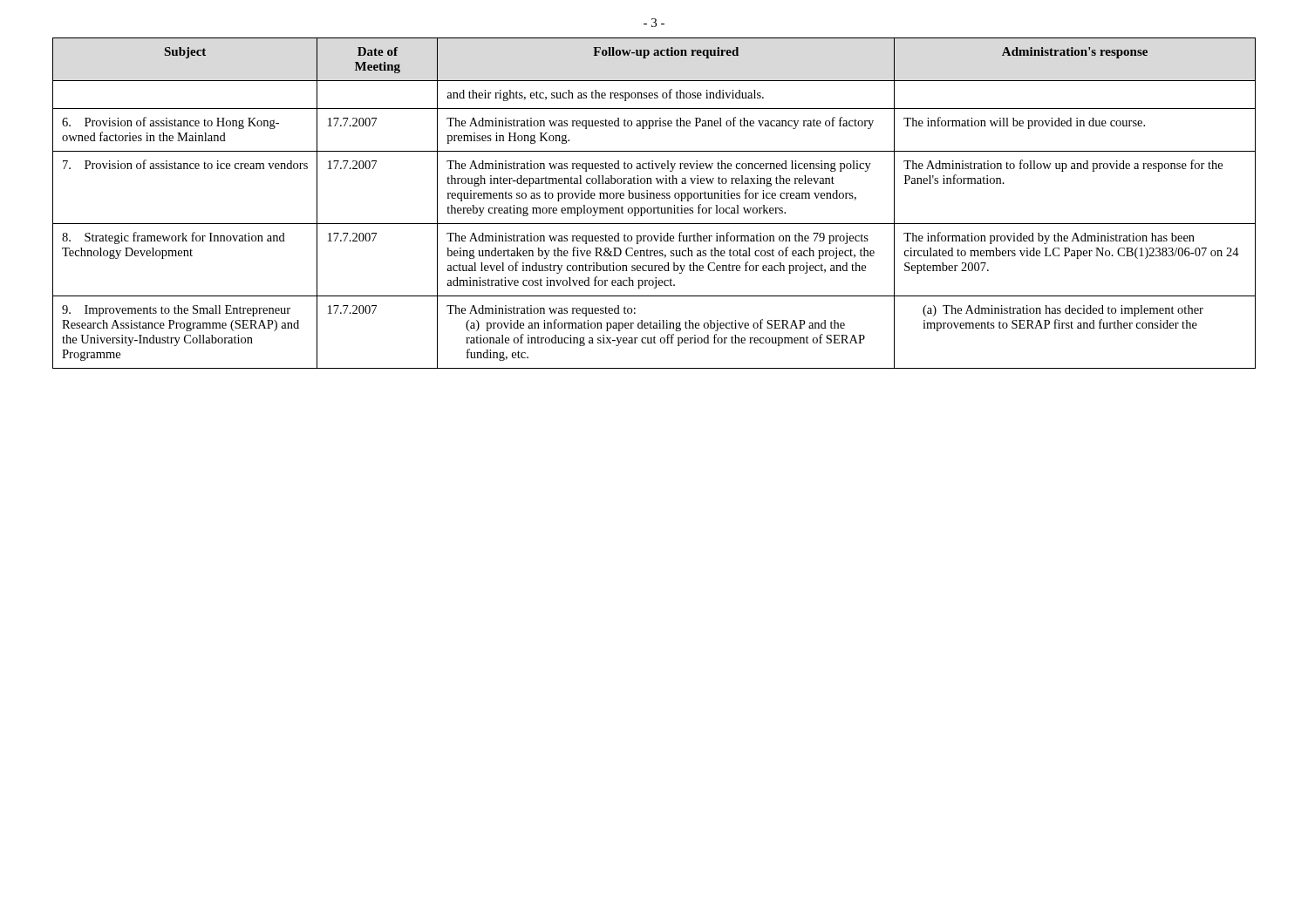
Task: Select the table that reads "and their rights, etc, such"
Action: pyautogui.click(x=654, y=203)
